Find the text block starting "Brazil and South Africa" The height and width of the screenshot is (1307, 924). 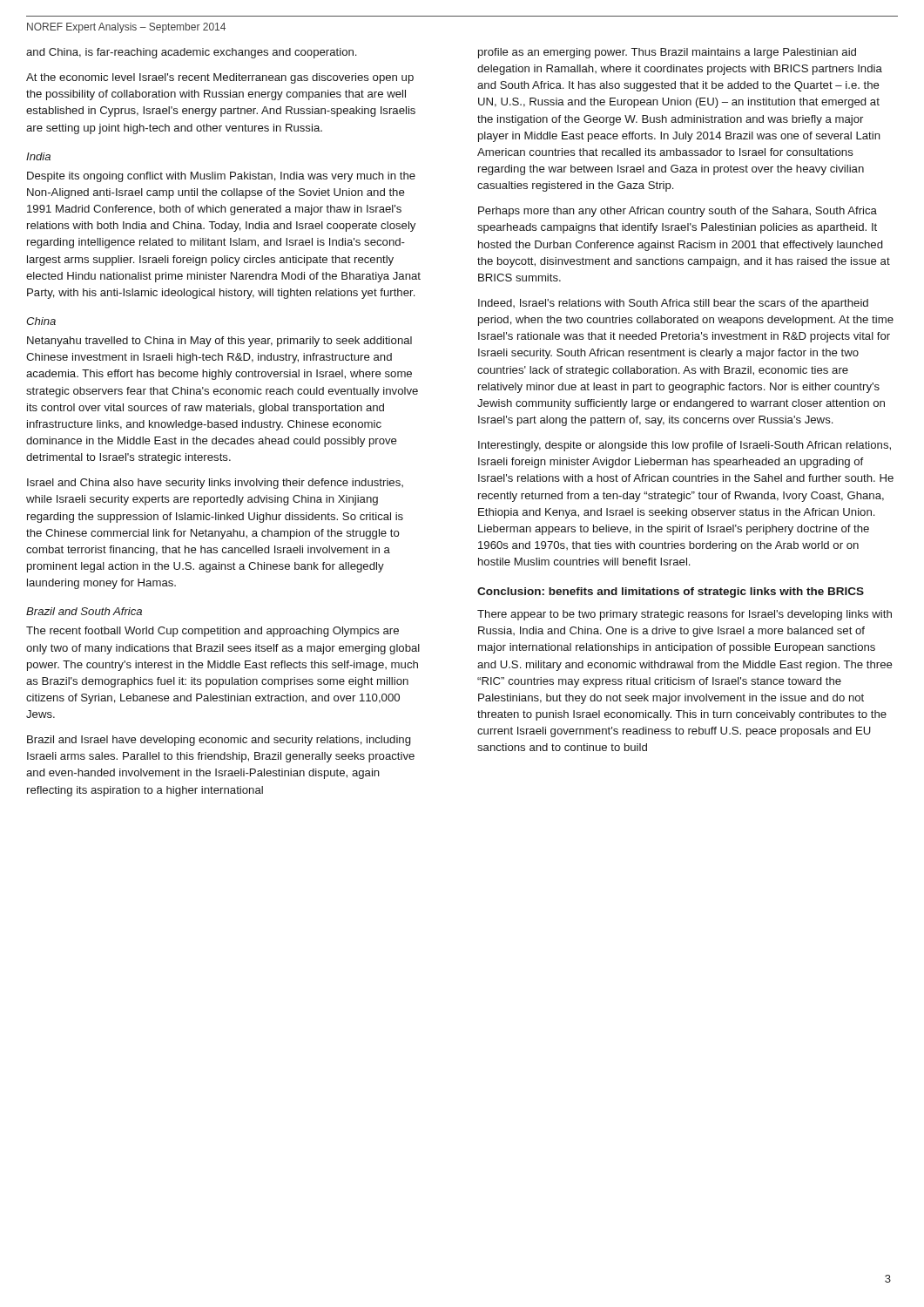(x=84, y=611)
